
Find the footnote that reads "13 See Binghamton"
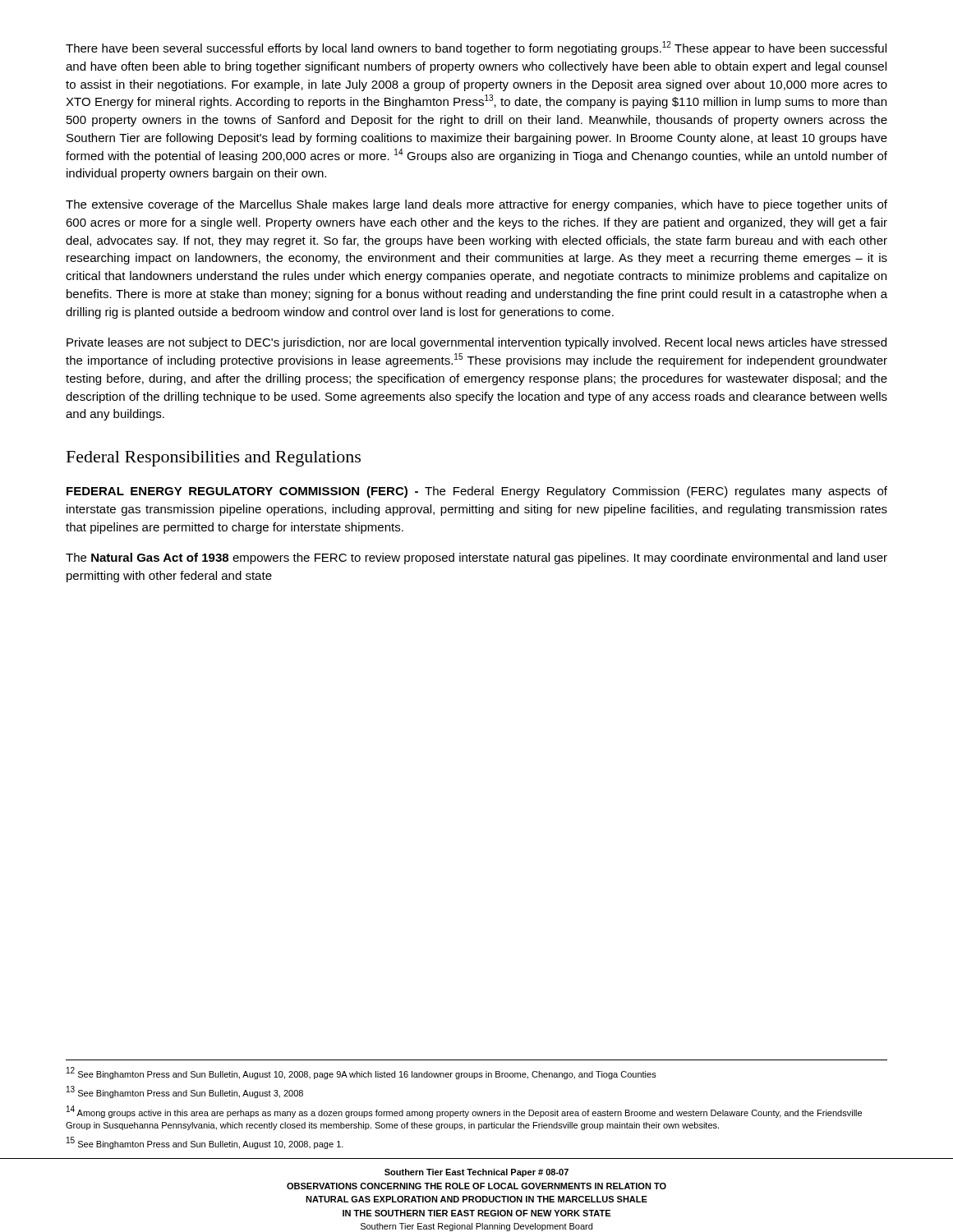(185, 1092)
